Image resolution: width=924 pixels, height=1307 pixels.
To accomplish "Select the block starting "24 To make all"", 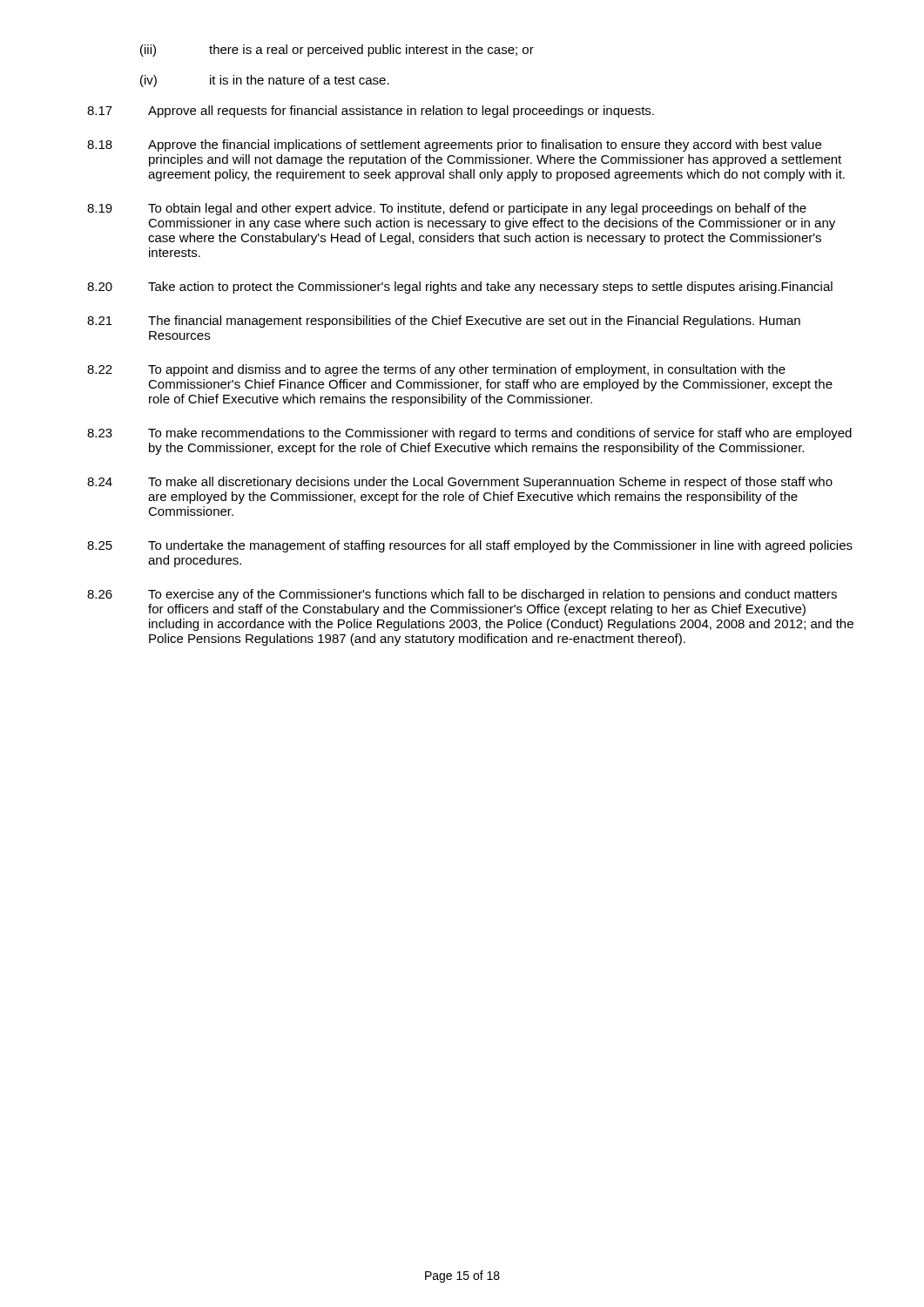I will [x=471, y=496].
